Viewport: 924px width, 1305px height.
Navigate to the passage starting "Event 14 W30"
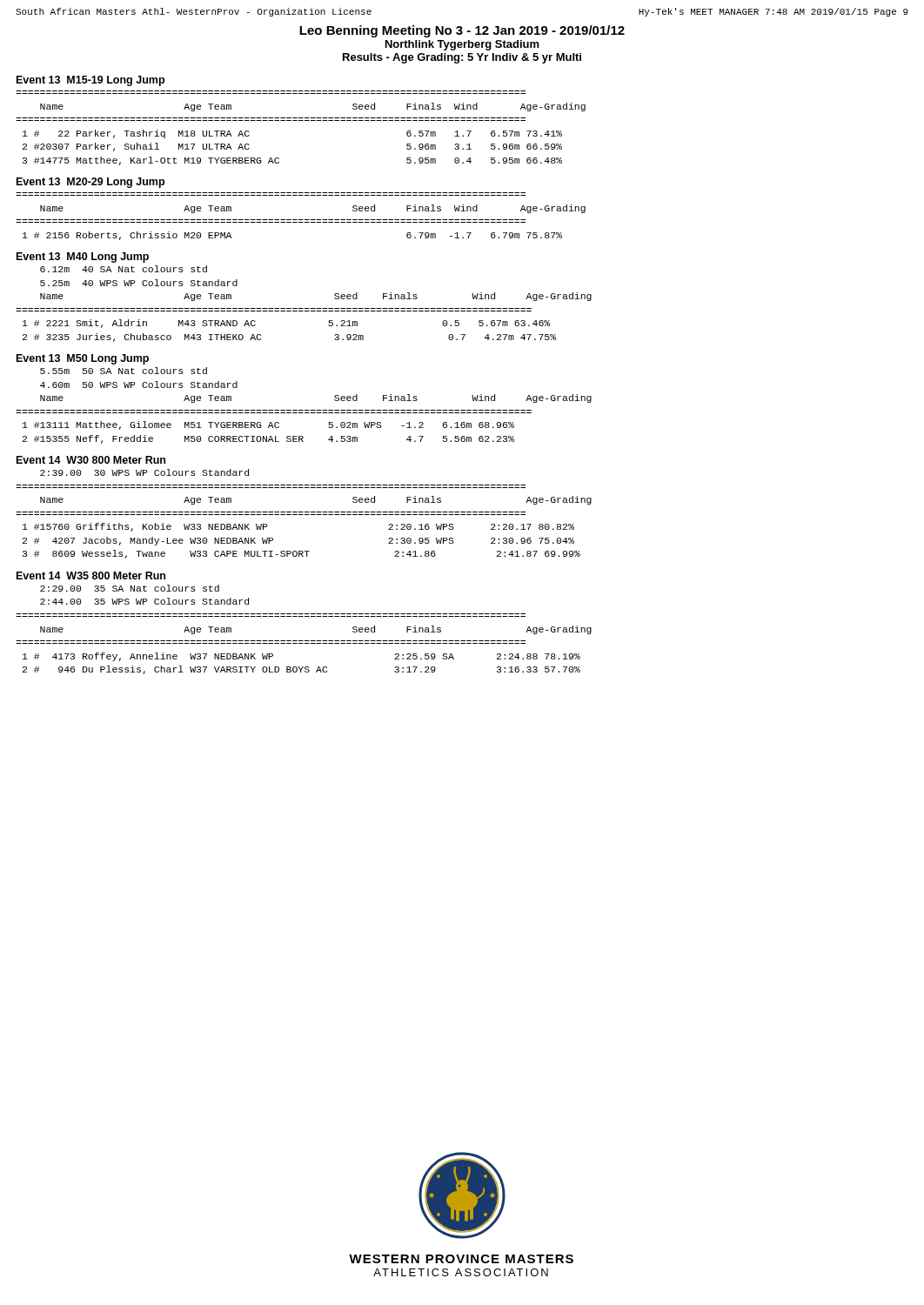point(91,461)
